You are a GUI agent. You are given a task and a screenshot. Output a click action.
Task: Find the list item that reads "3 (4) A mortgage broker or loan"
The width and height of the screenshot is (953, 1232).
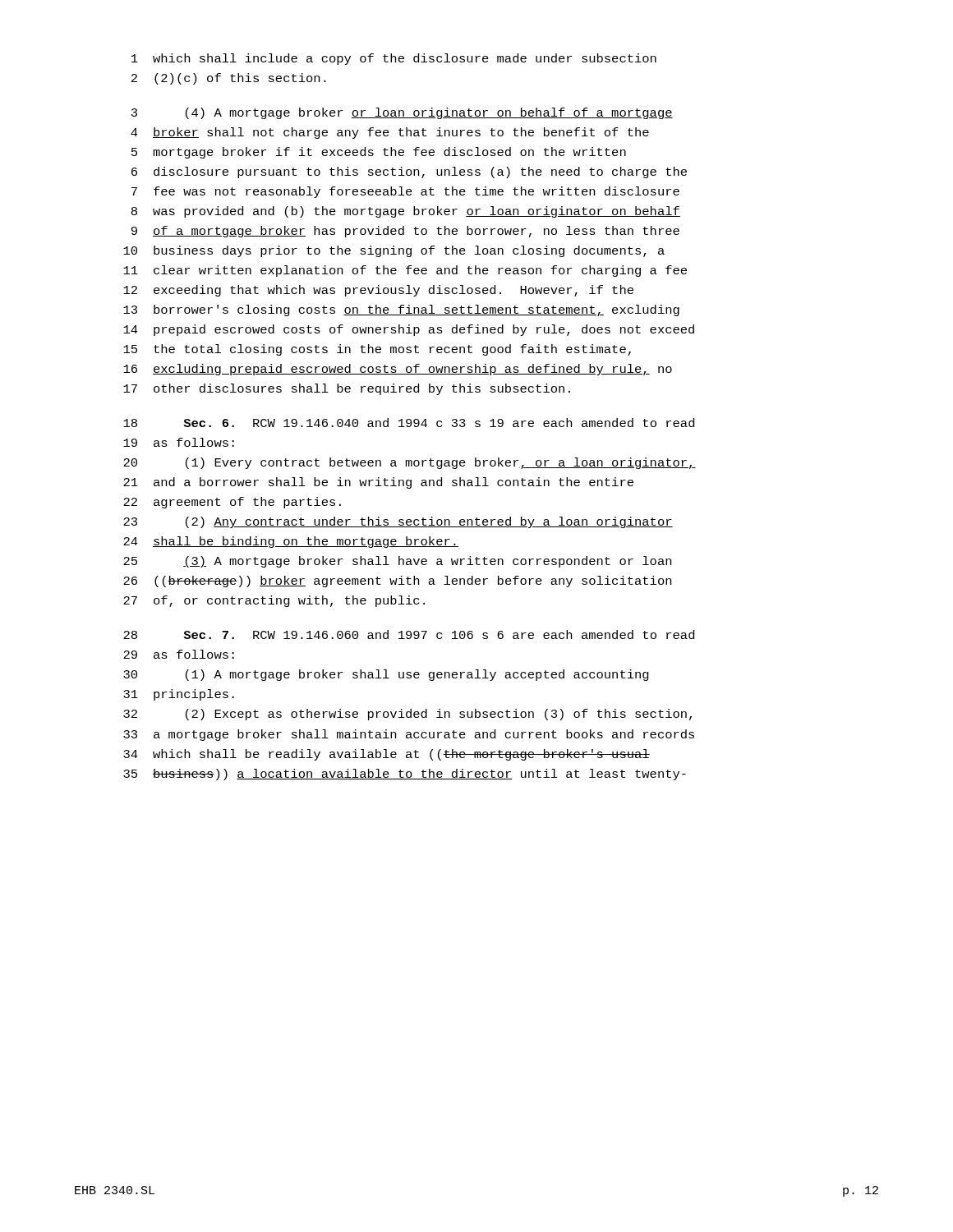[493, 251]
